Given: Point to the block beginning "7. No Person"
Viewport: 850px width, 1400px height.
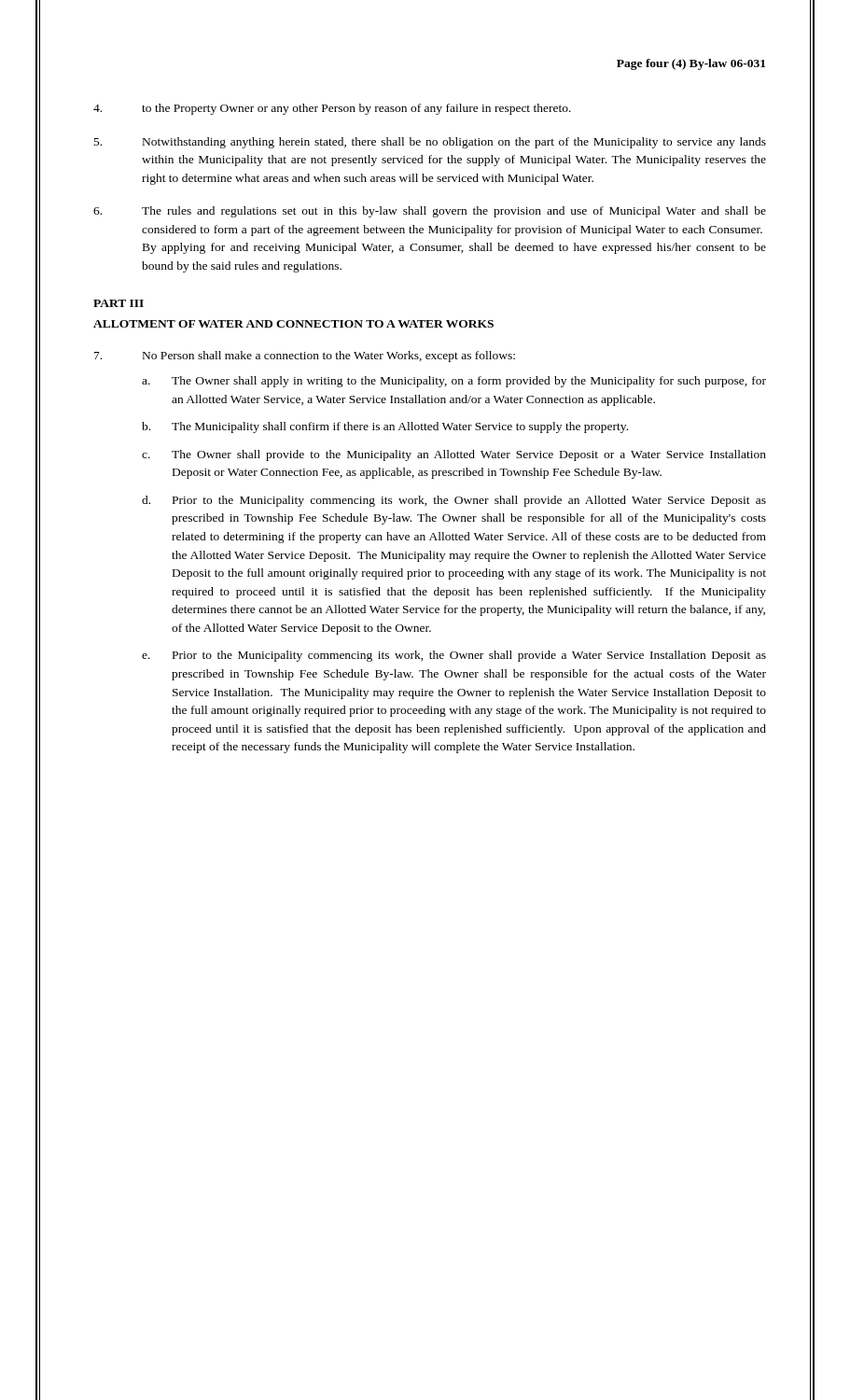Looking at the screenshot, I should (x=430, y=355).
